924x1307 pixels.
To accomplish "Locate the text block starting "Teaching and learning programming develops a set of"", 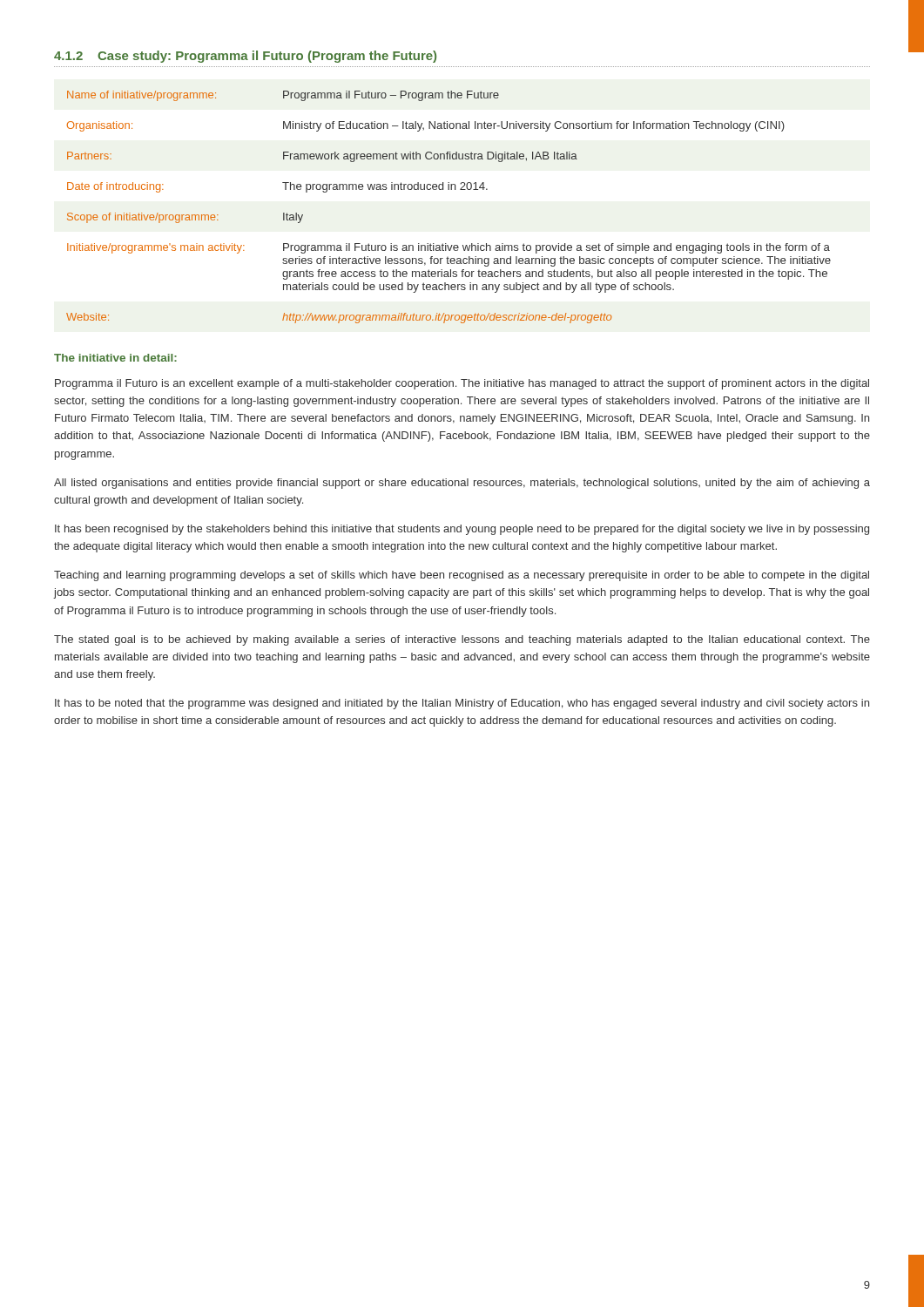I will point(462,592).
